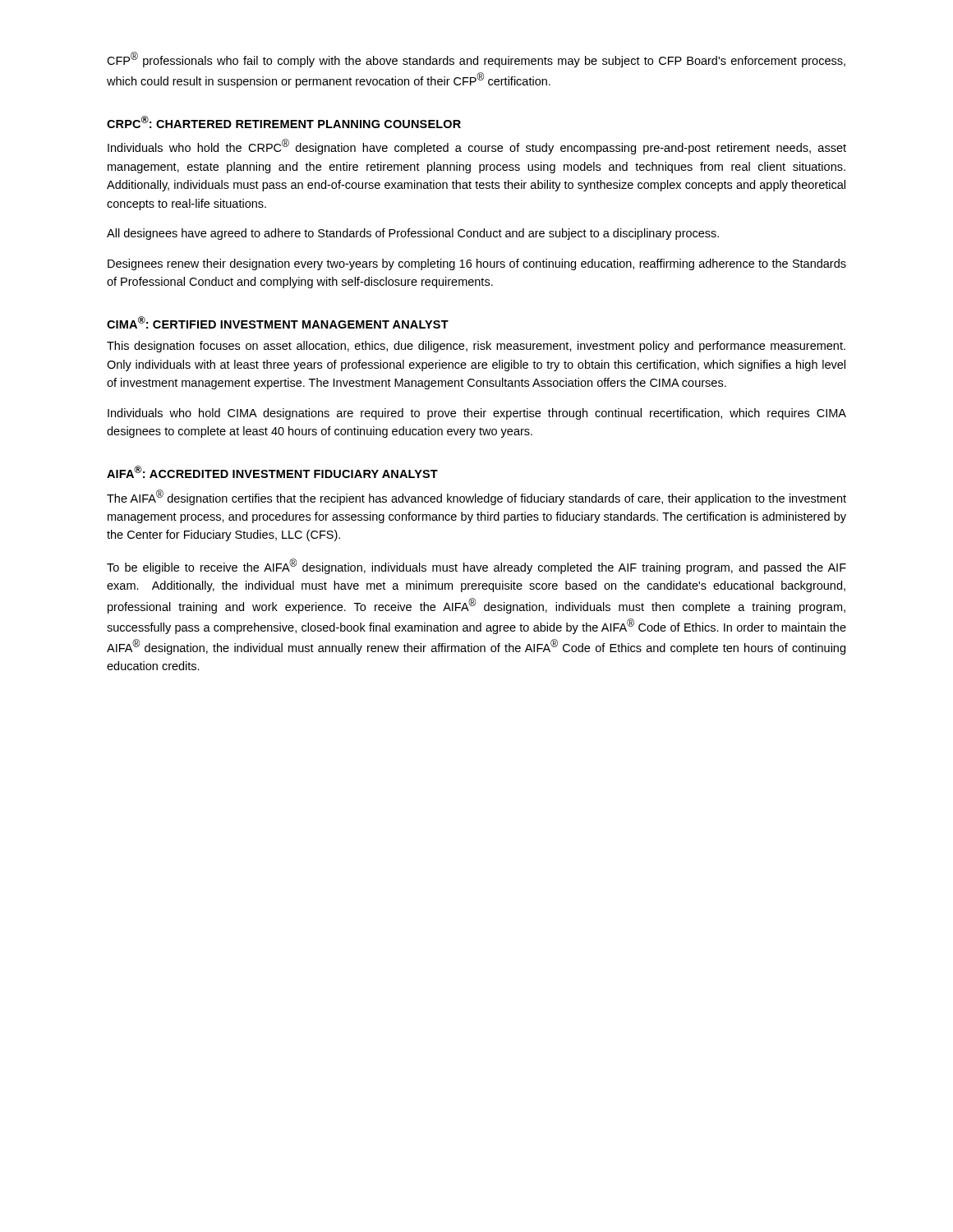Find the text starting "AIFA®: Accredited Investment Fiduciary Analyst"
Image resolution: width=953 pixels, height=1232 pixels.
click(272, 472)
